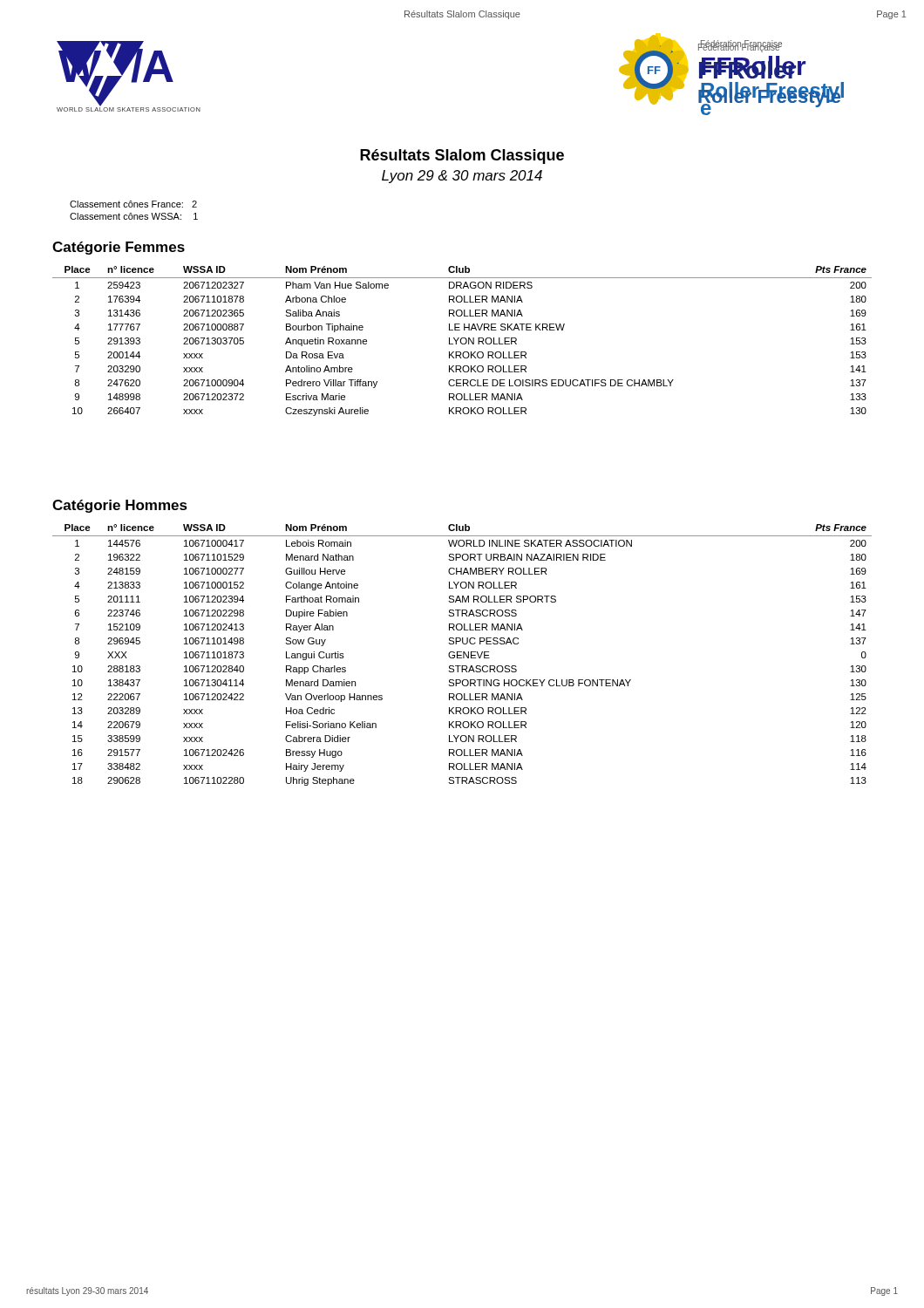Locate the table with the text "Bourbon Tiphaine"
924x1308 pixels.
pos(462,340)
